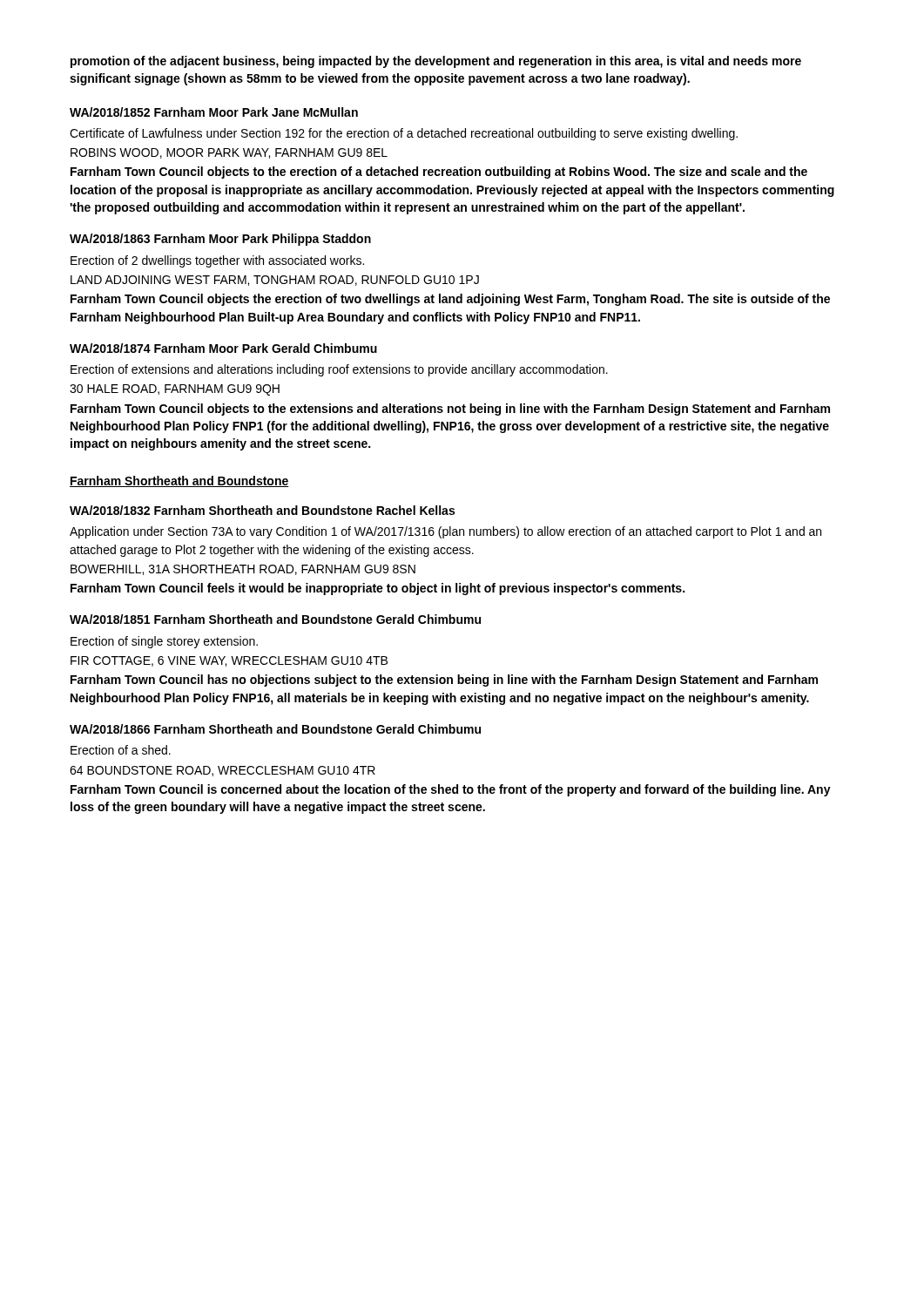Find the text block containing "promotion of the adjacent"
924x1307 pixels.
click(462, 70)
